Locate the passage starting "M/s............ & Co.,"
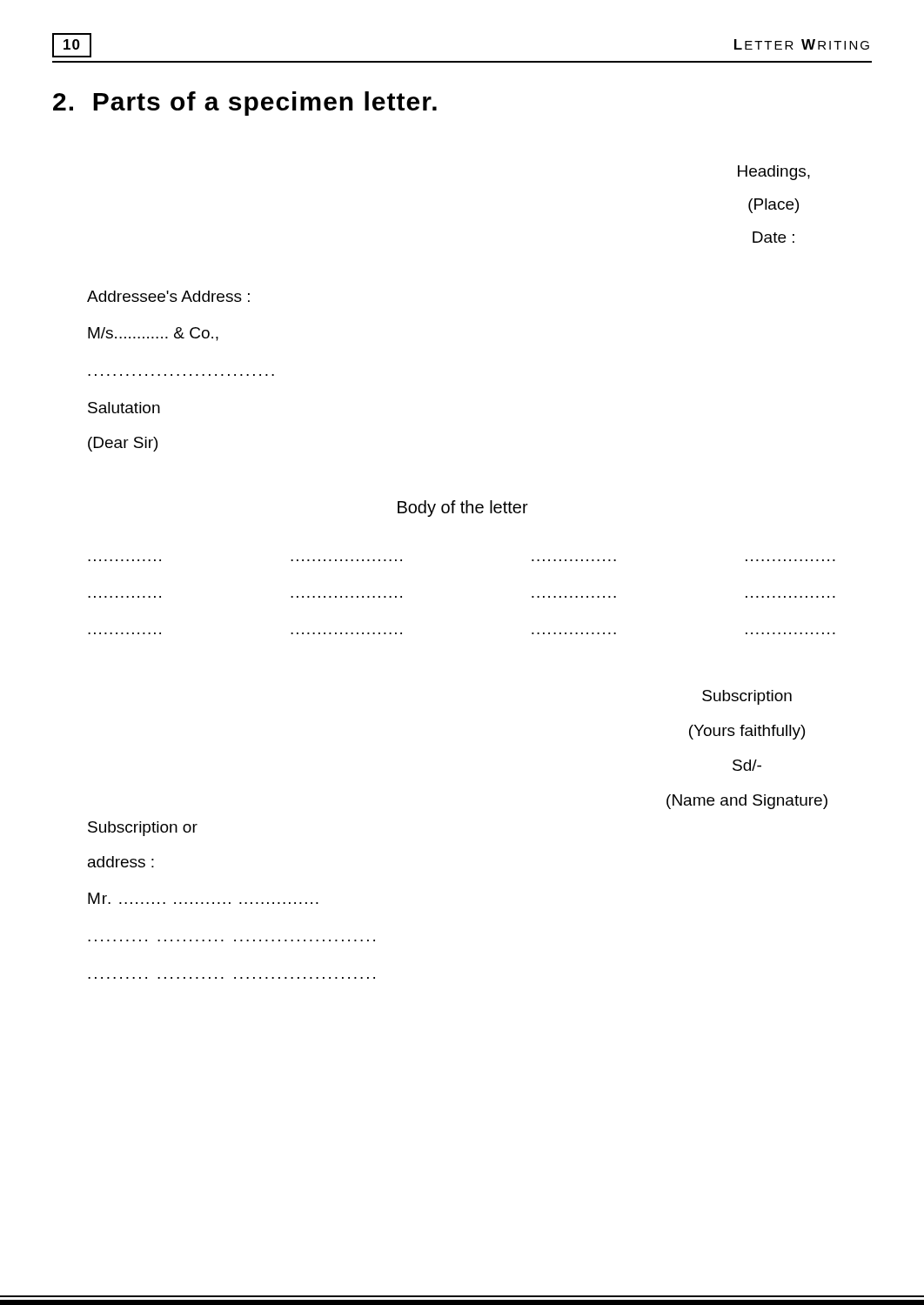 pyautogui.click(x=153, y=333)
